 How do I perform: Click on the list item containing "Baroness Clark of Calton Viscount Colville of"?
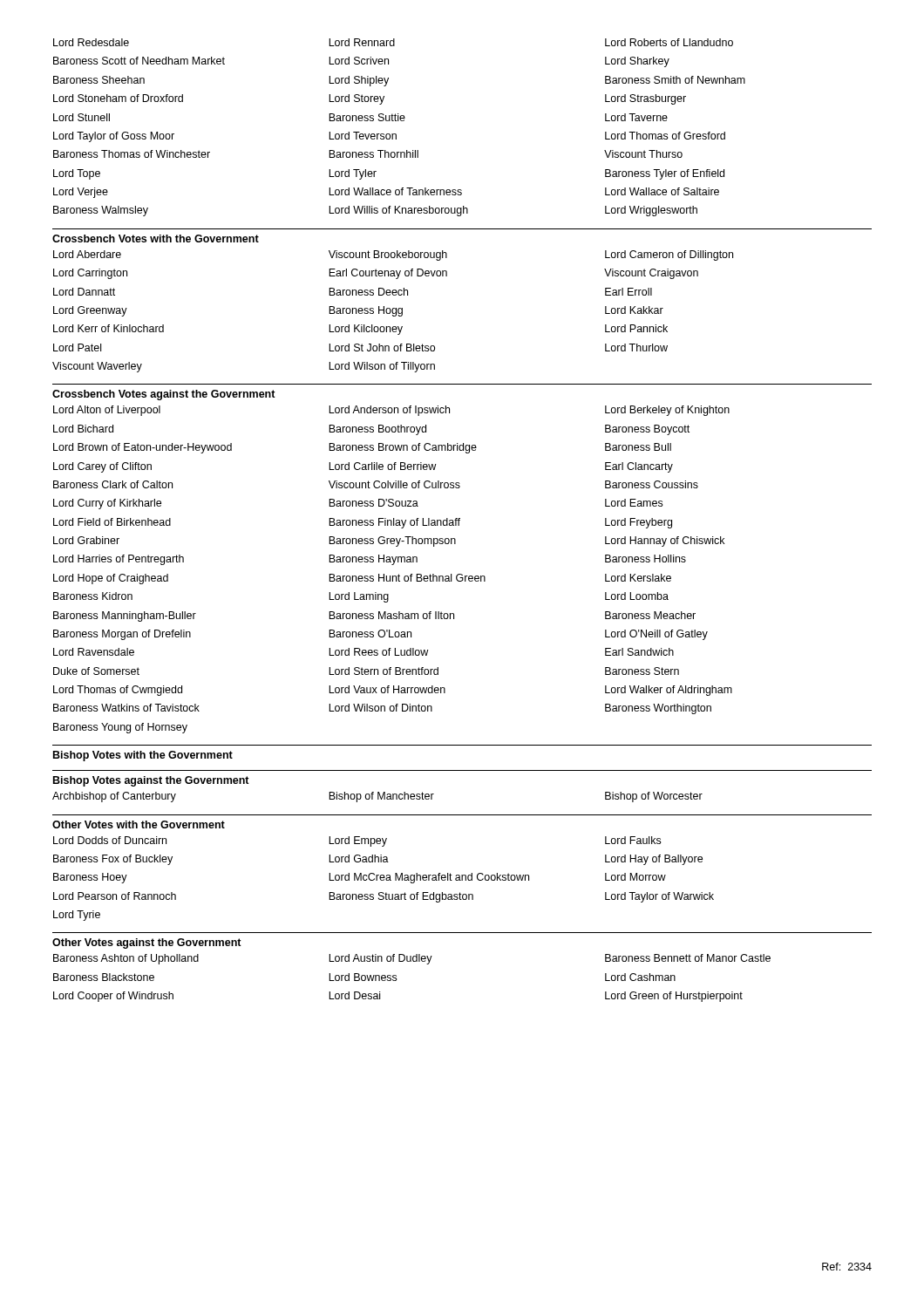462,485
